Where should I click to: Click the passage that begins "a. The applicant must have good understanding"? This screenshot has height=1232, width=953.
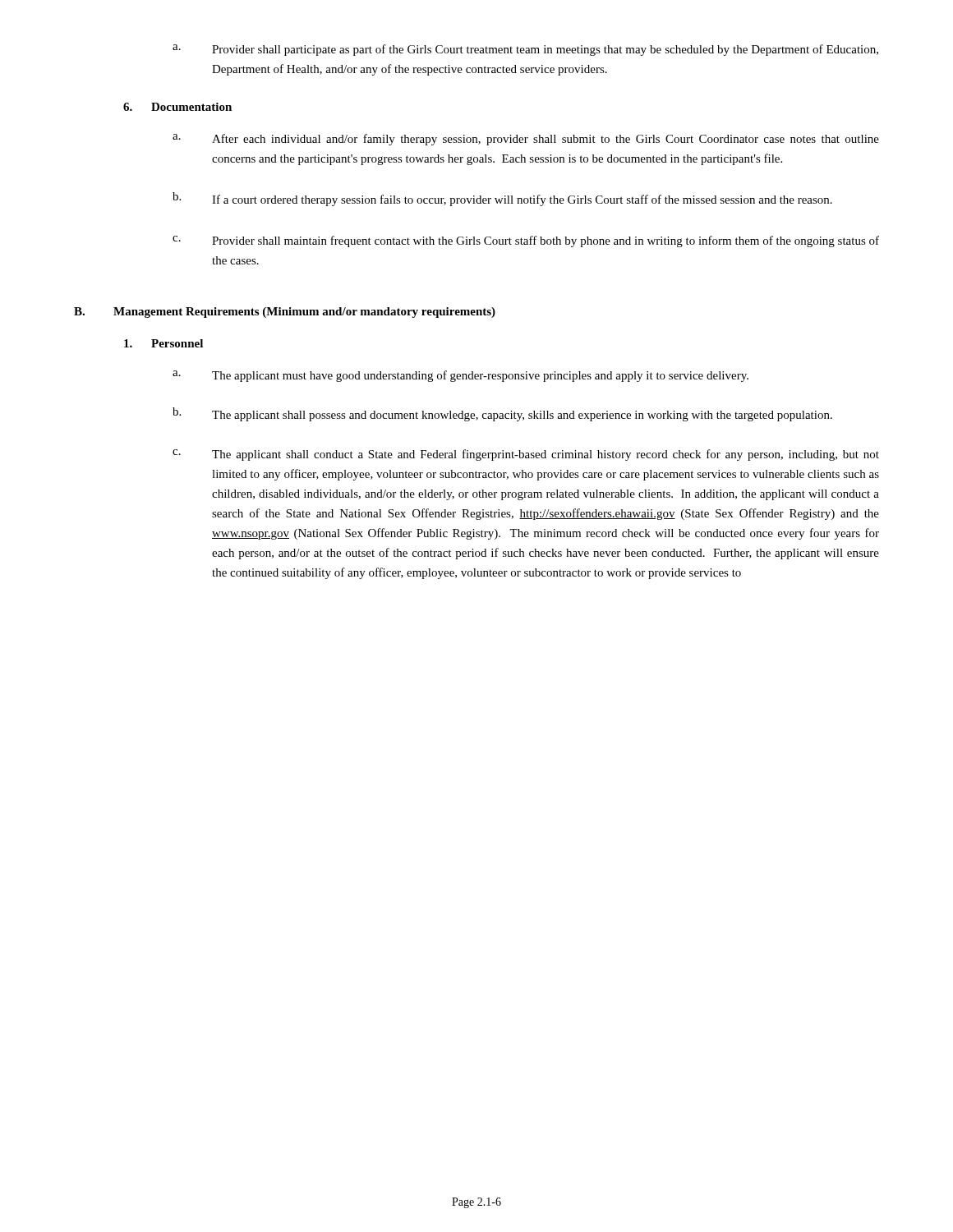click(526, 375)
